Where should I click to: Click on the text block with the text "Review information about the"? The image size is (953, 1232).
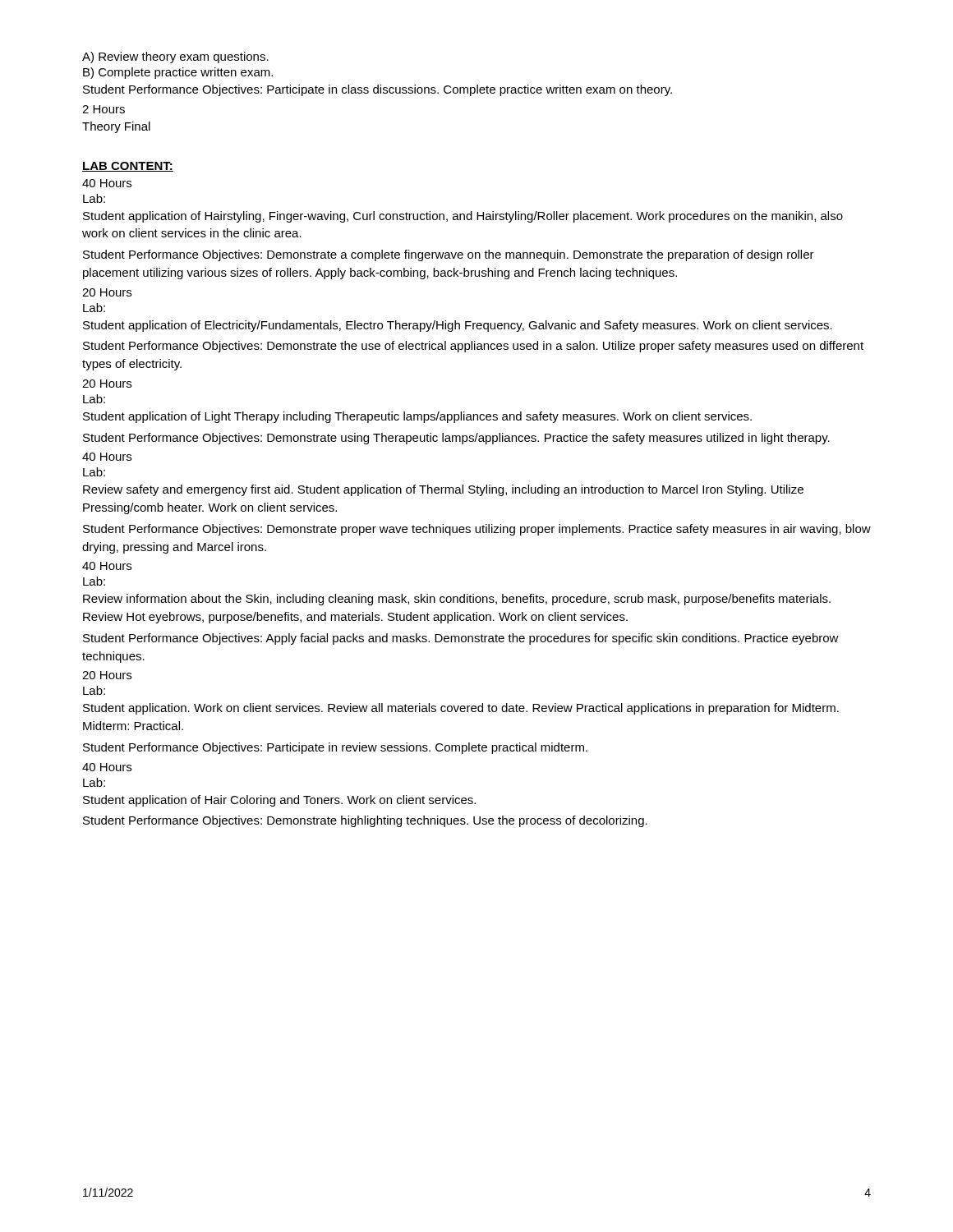(x=457, y=607)
